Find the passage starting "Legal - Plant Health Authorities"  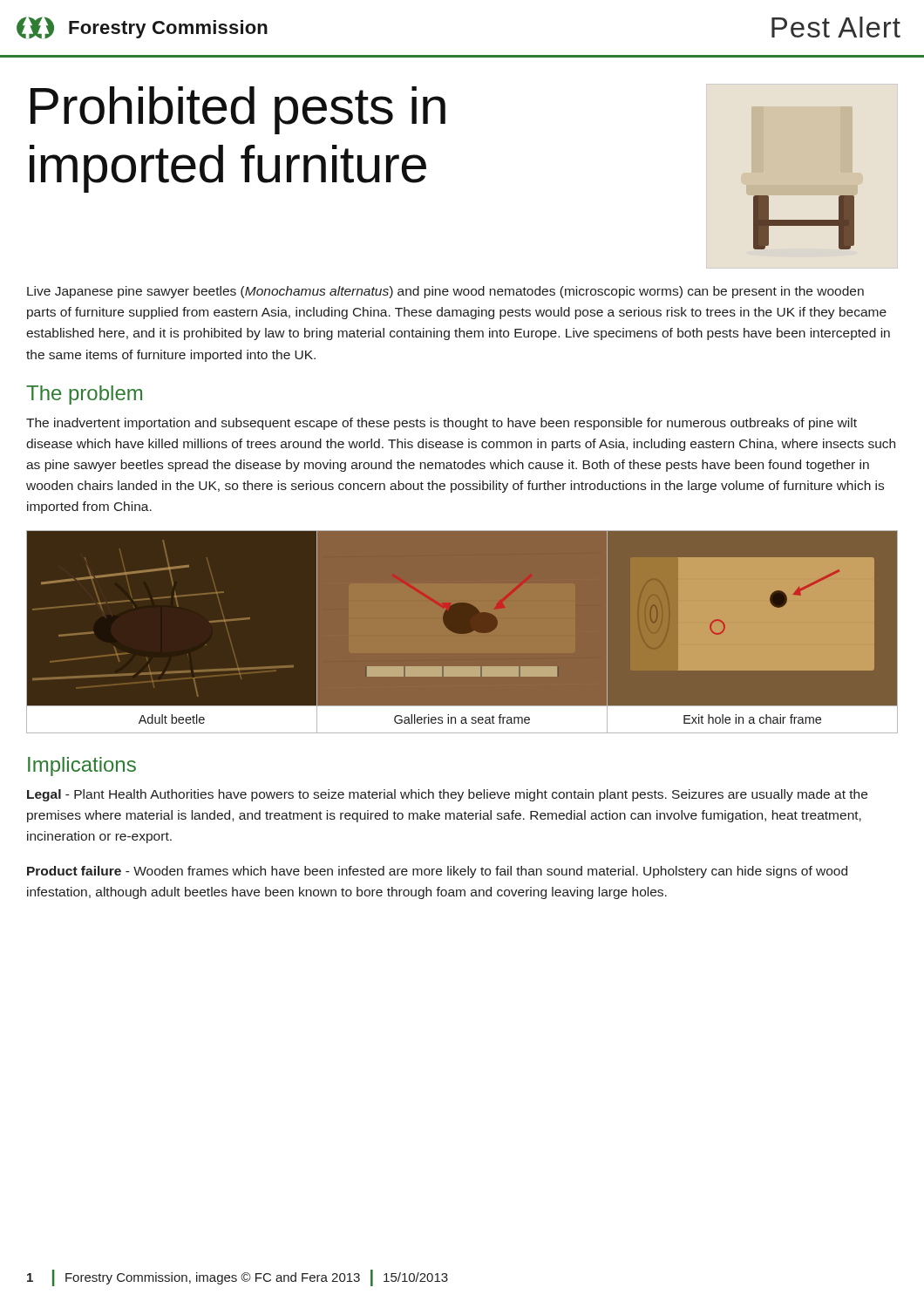447,815
